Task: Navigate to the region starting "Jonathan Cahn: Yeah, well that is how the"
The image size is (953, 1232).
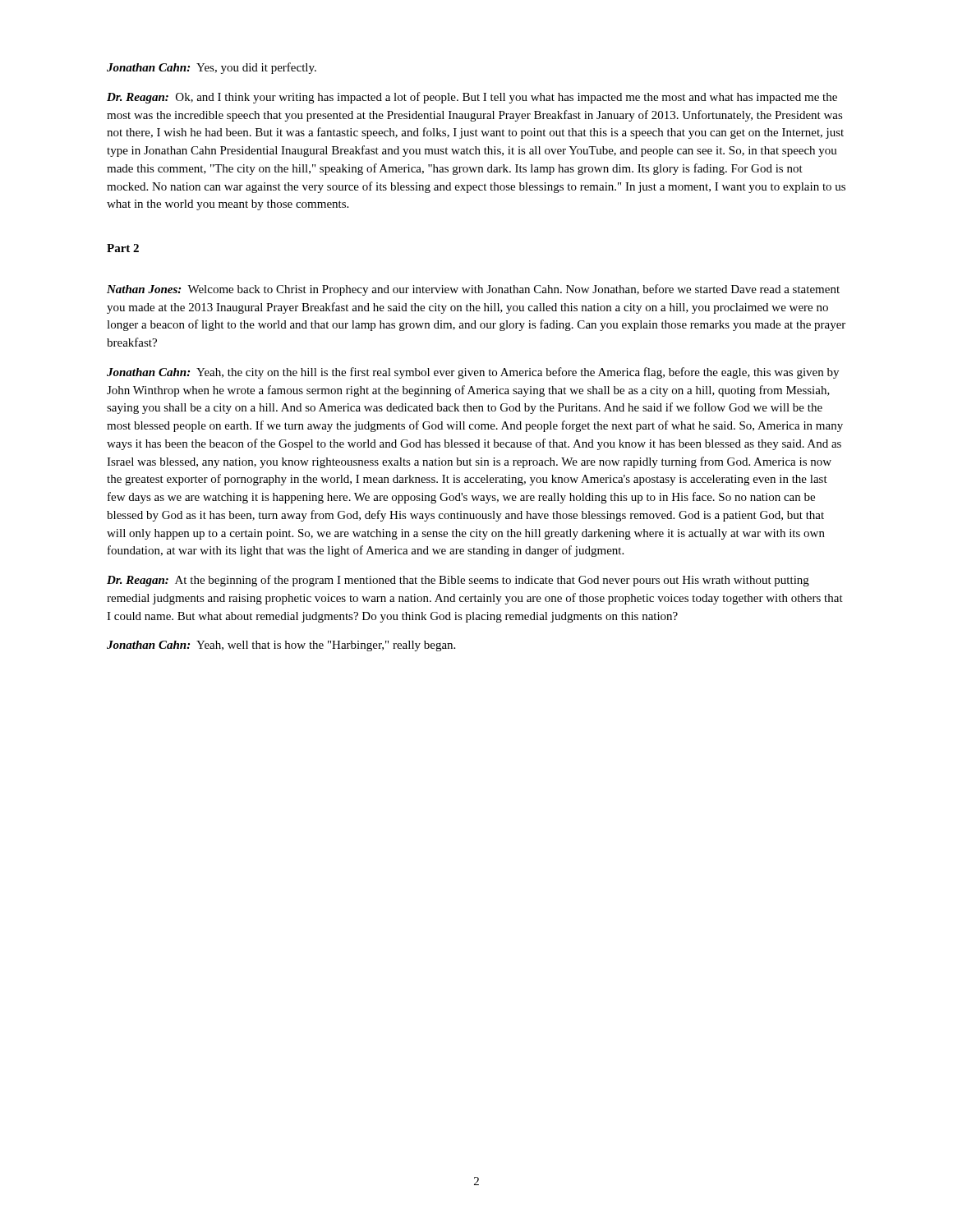Action: point(281,646)
